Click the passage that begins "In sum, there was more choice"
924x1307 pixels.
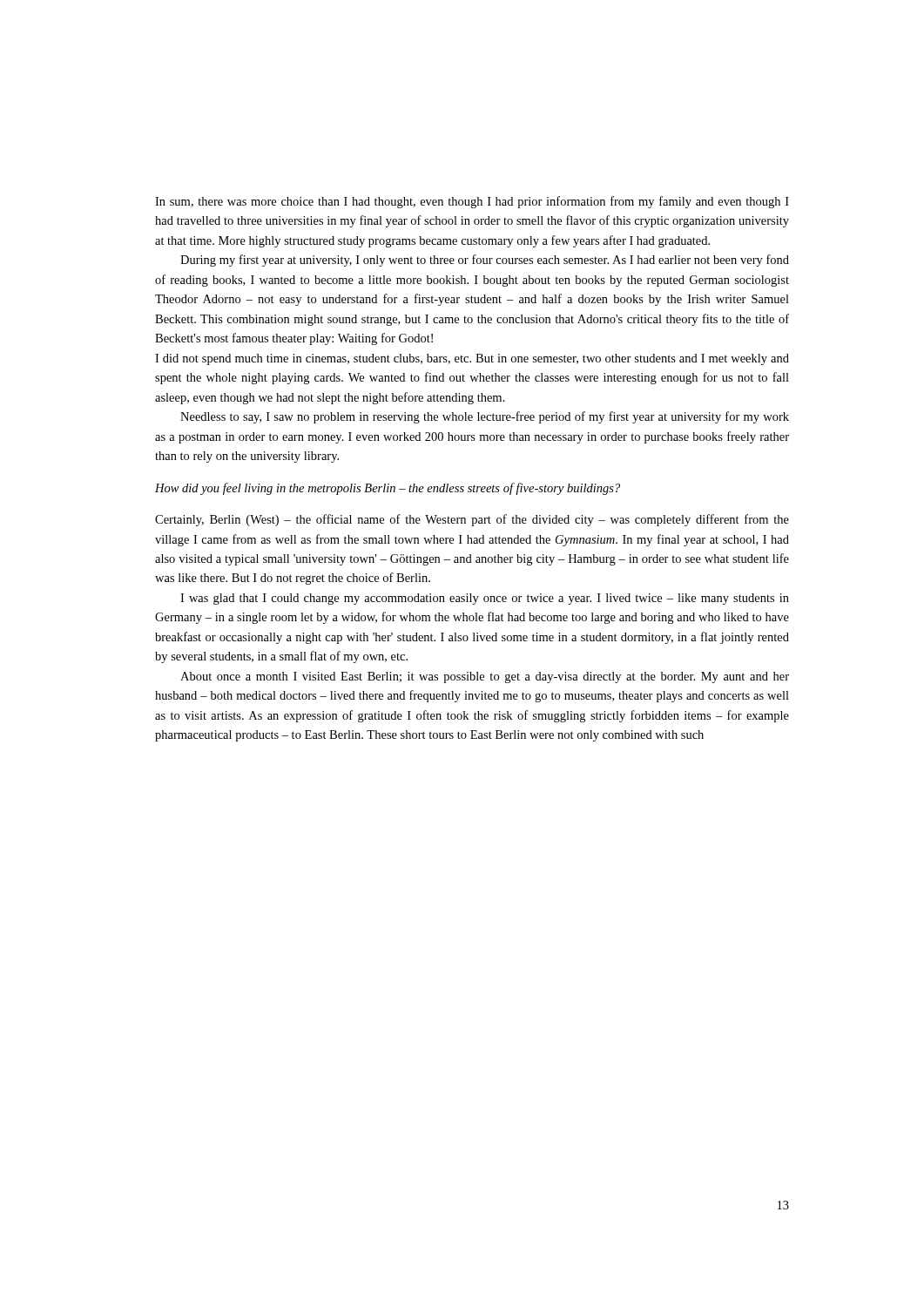pos(472,329)
